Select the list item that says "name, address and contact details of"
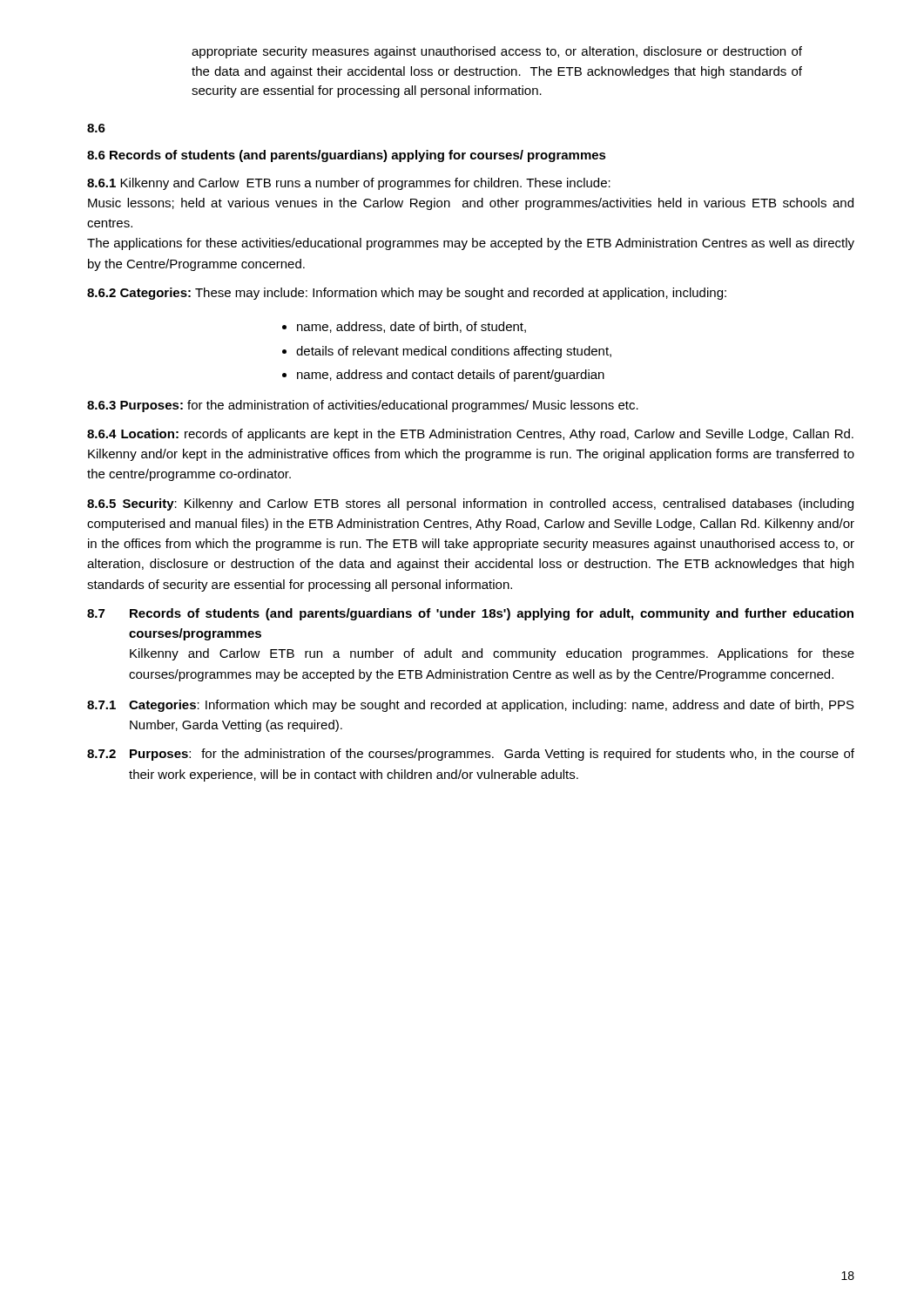This screenshot has height=1307, width=924. coord(450,374)
